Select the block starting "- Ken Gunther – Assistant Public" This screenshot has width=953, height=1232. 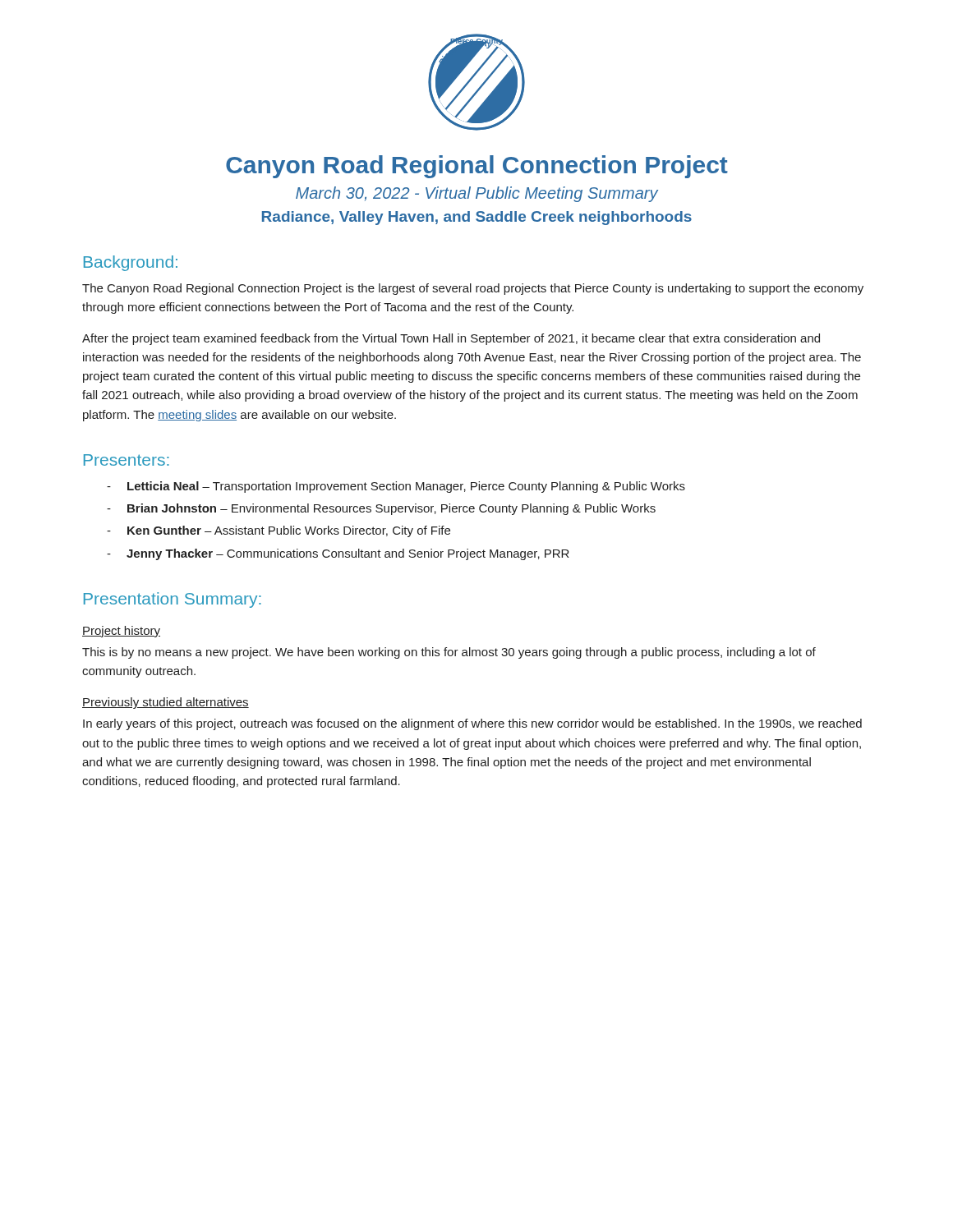tap(279, 531)
